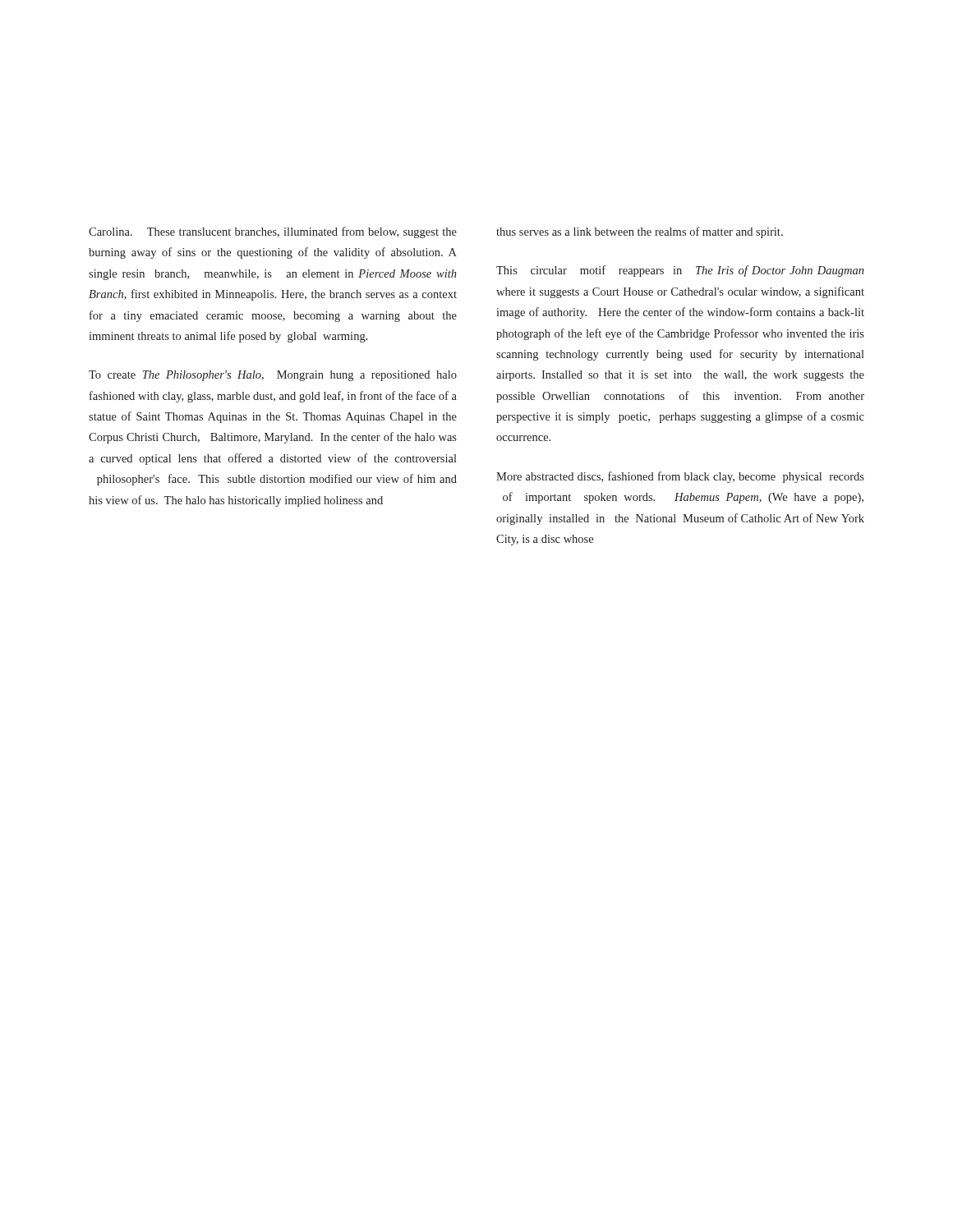The image size is (953, 1232).
Task: Select the text starting "Carolina. These translucent branches,"
Action: click(273, 284)
